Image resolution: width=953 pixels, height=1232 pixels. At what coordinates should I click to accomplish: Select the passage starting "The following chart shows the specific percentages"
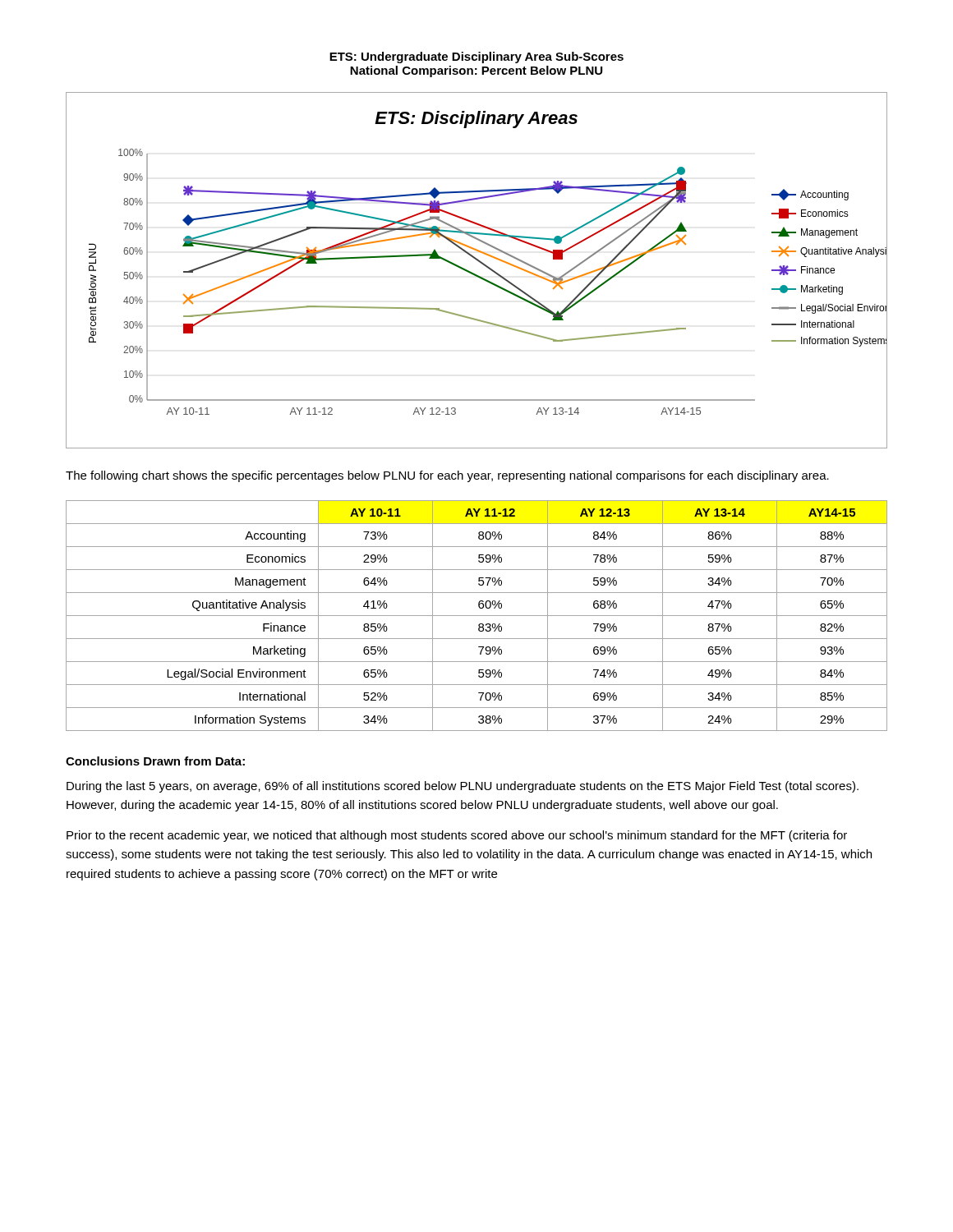click(448, 475)
